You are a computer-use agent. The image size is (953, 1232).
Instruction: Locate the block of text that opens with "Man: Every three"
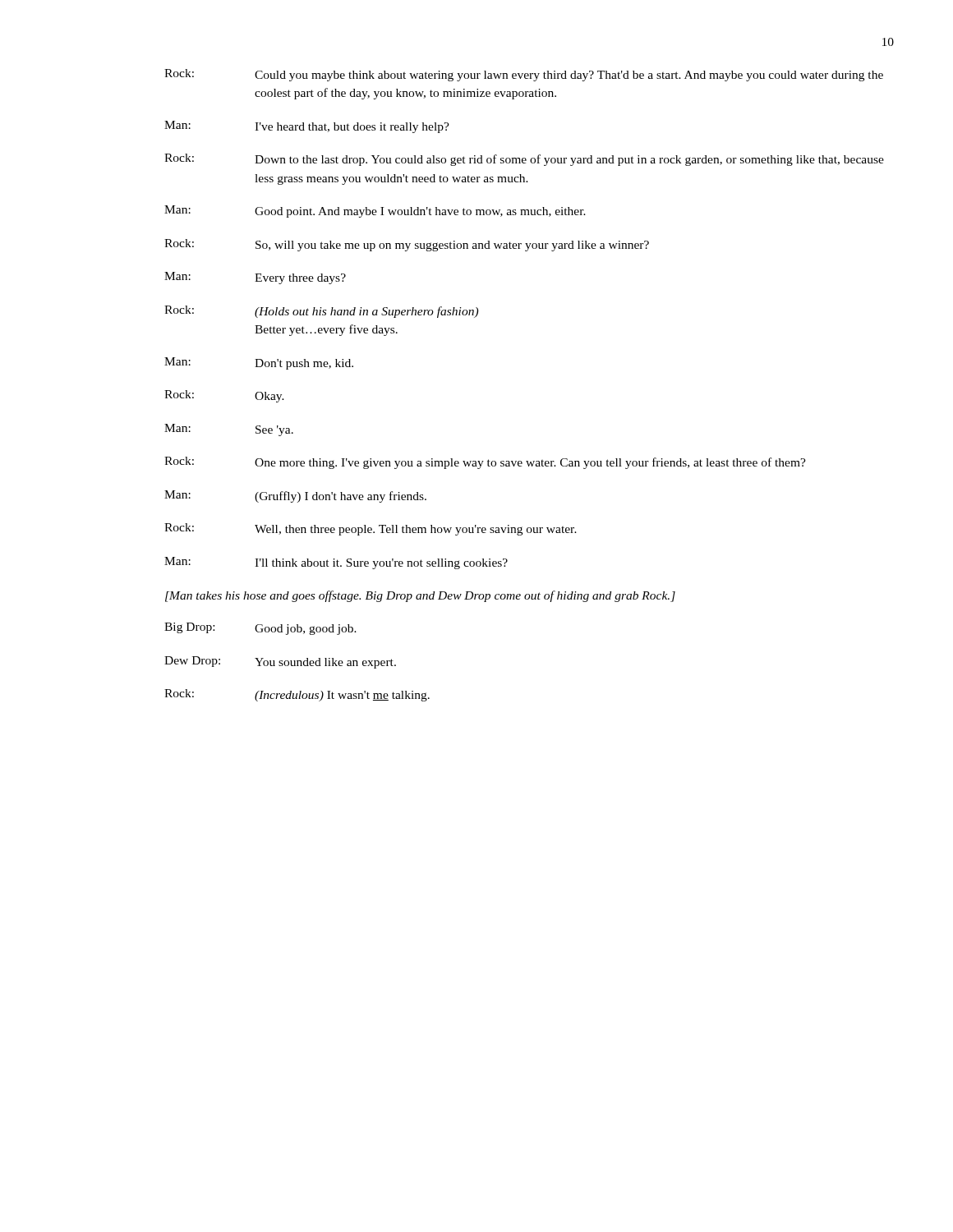click(x=255, y=278)
